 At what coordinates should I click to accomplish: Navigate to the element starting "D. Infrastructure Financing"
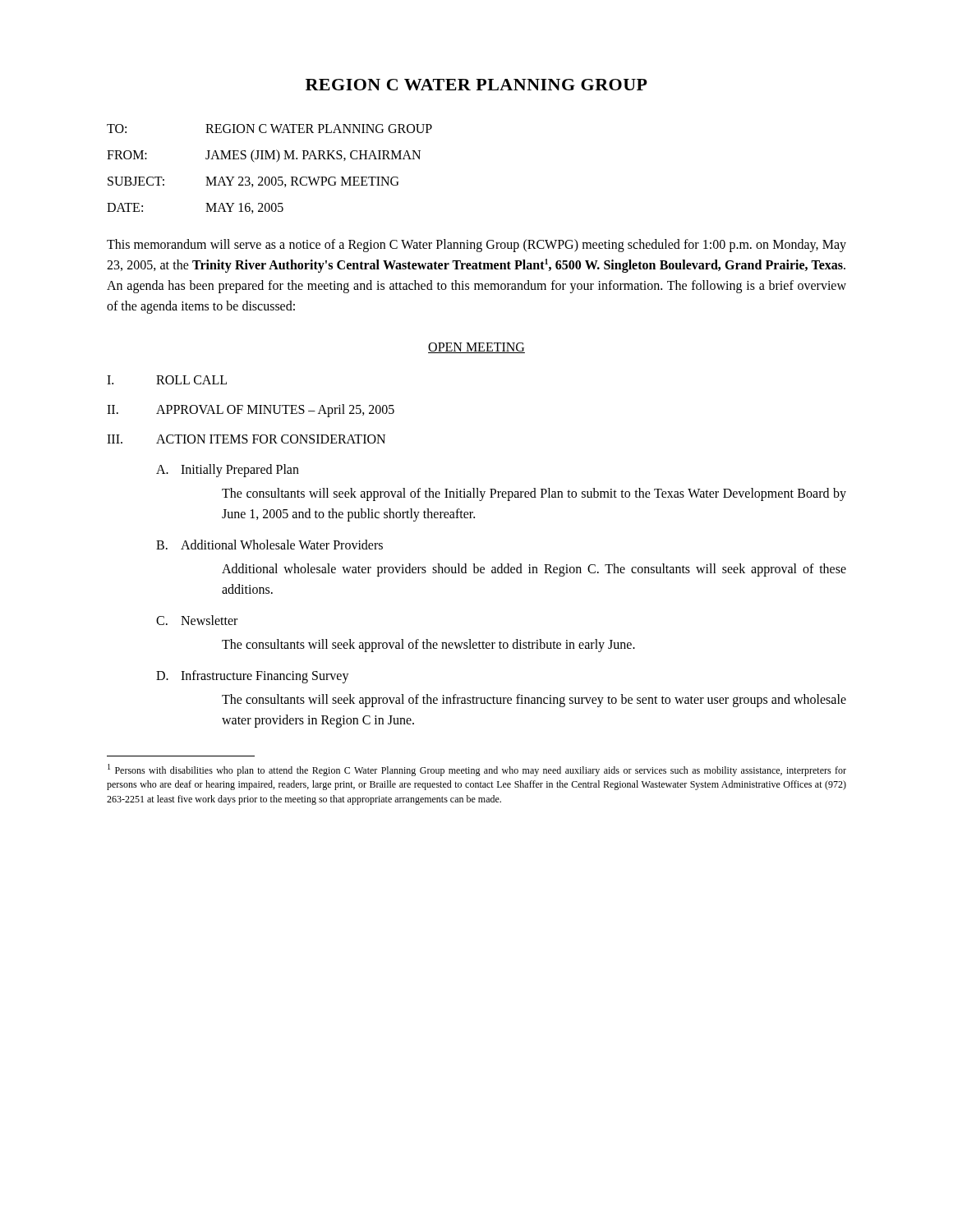(252, 676)
